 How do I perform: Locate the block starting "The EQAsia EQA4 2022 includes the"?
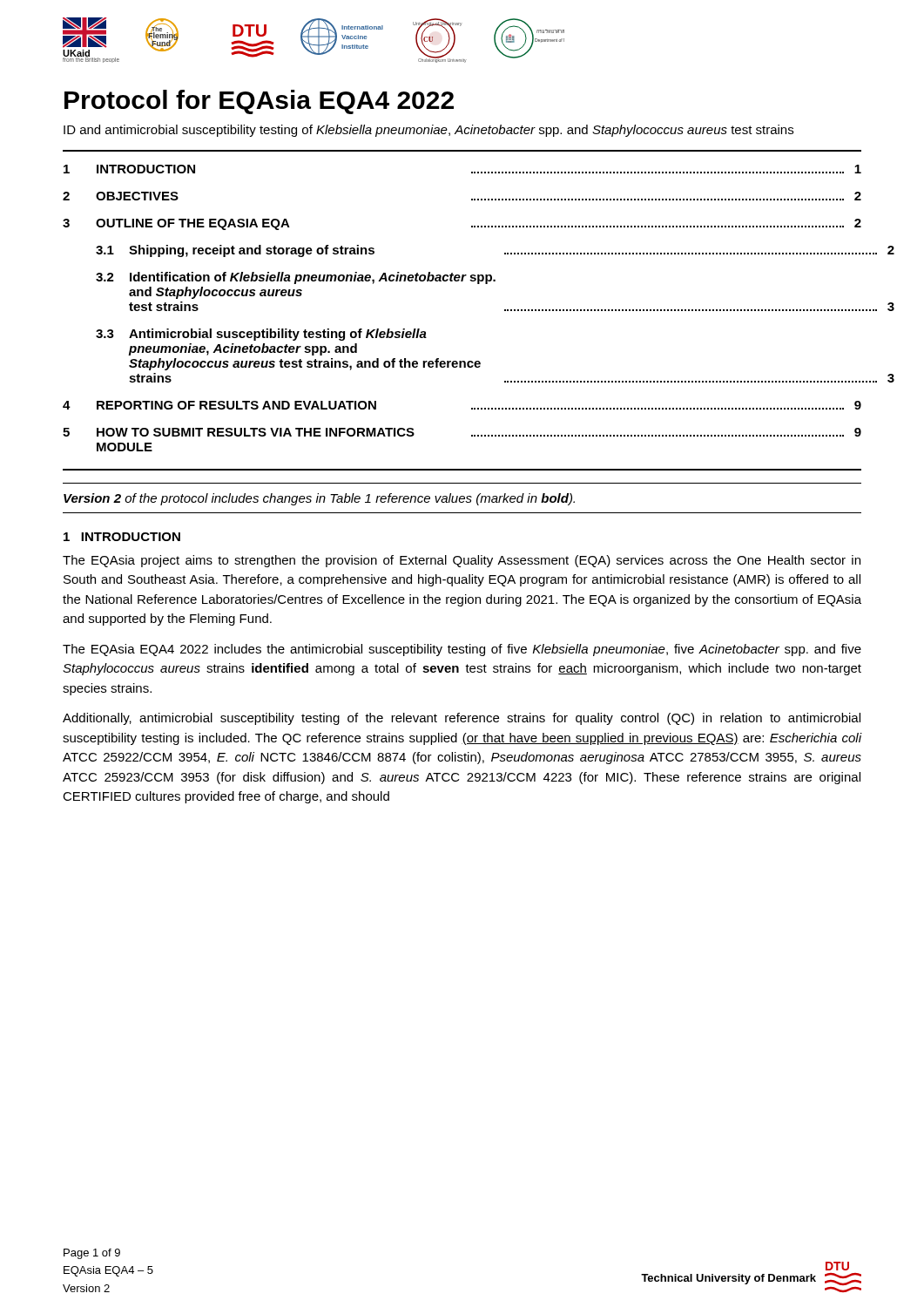click(462, 669)
